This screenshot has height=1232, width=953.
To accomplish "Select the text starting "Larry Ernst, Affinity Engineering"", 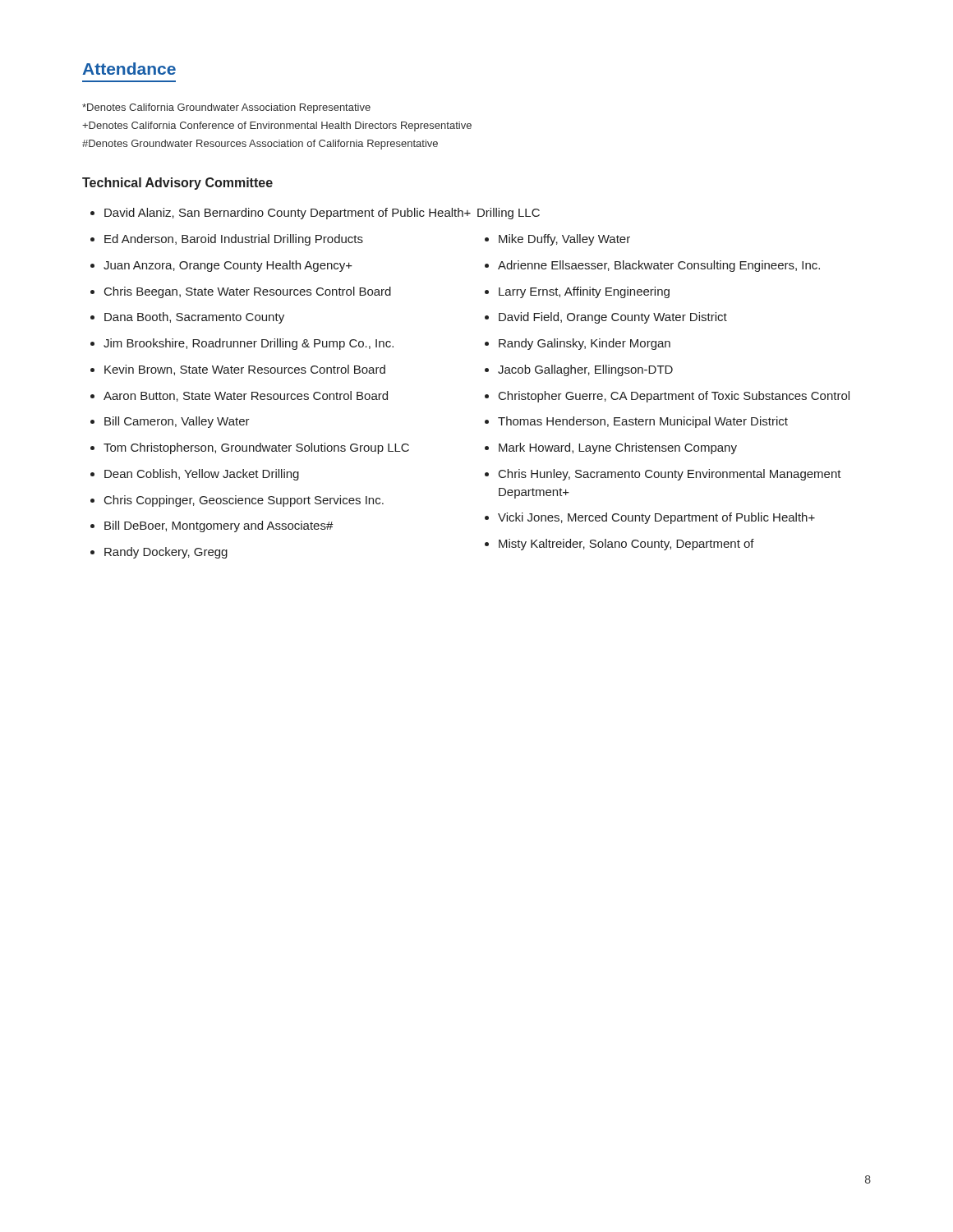I will click(584, 291).
